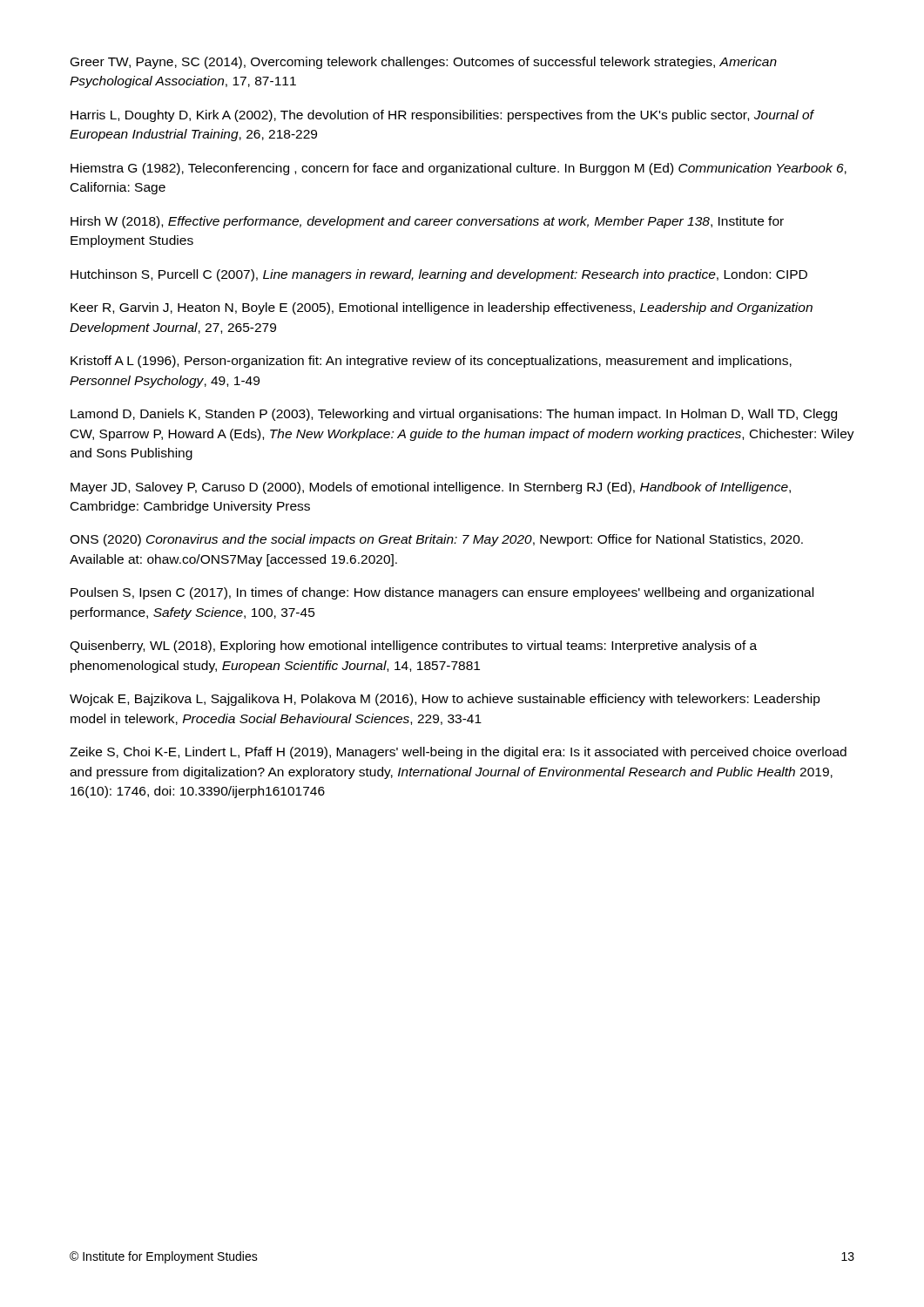Find the passage starting "Hirsh W (2018), Effective performance, development and career"
The image size is (924, 1307).
pos(427,230)
